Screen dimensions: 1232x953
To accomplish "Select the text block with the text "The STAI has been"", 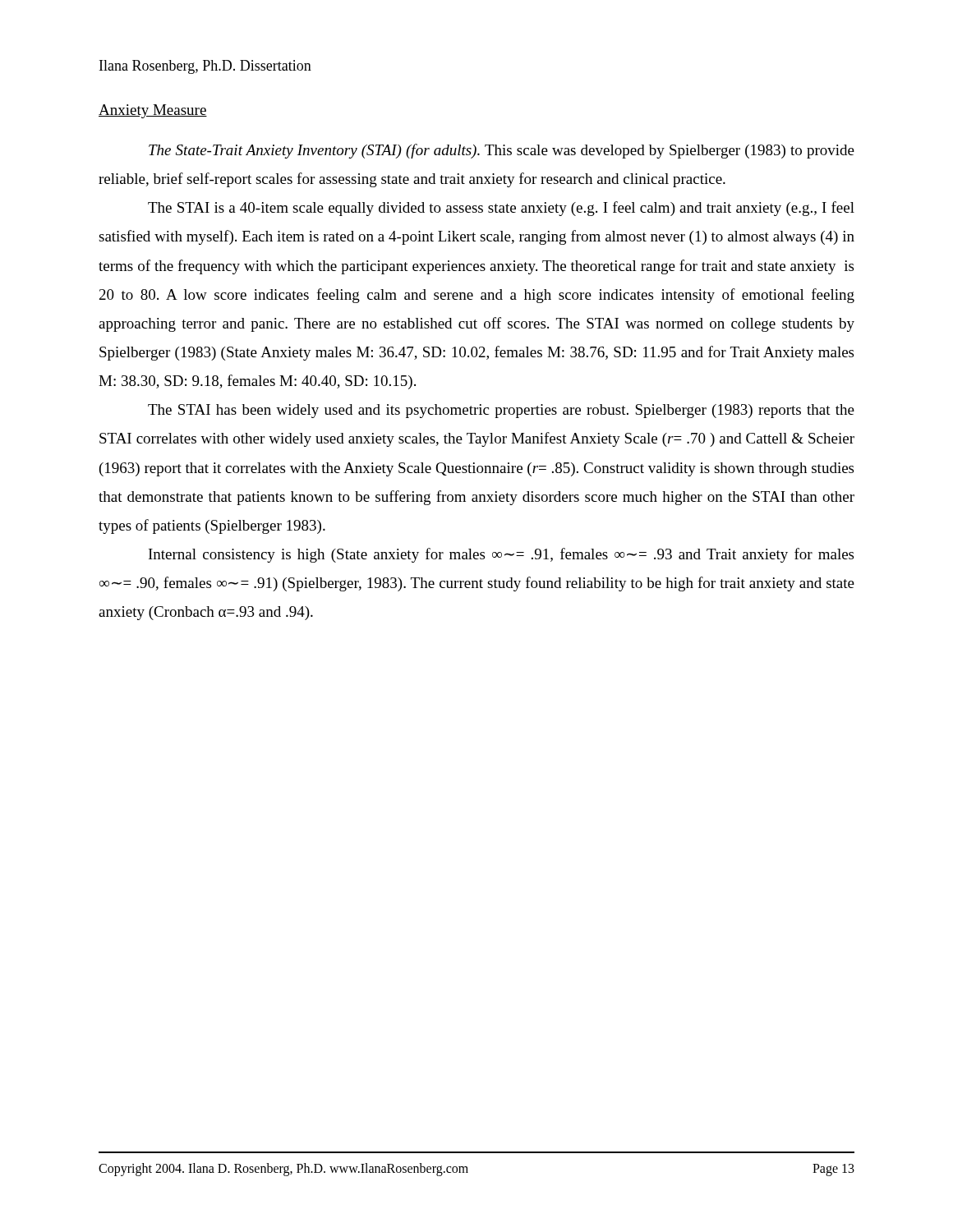I will (x=476, y=467).
